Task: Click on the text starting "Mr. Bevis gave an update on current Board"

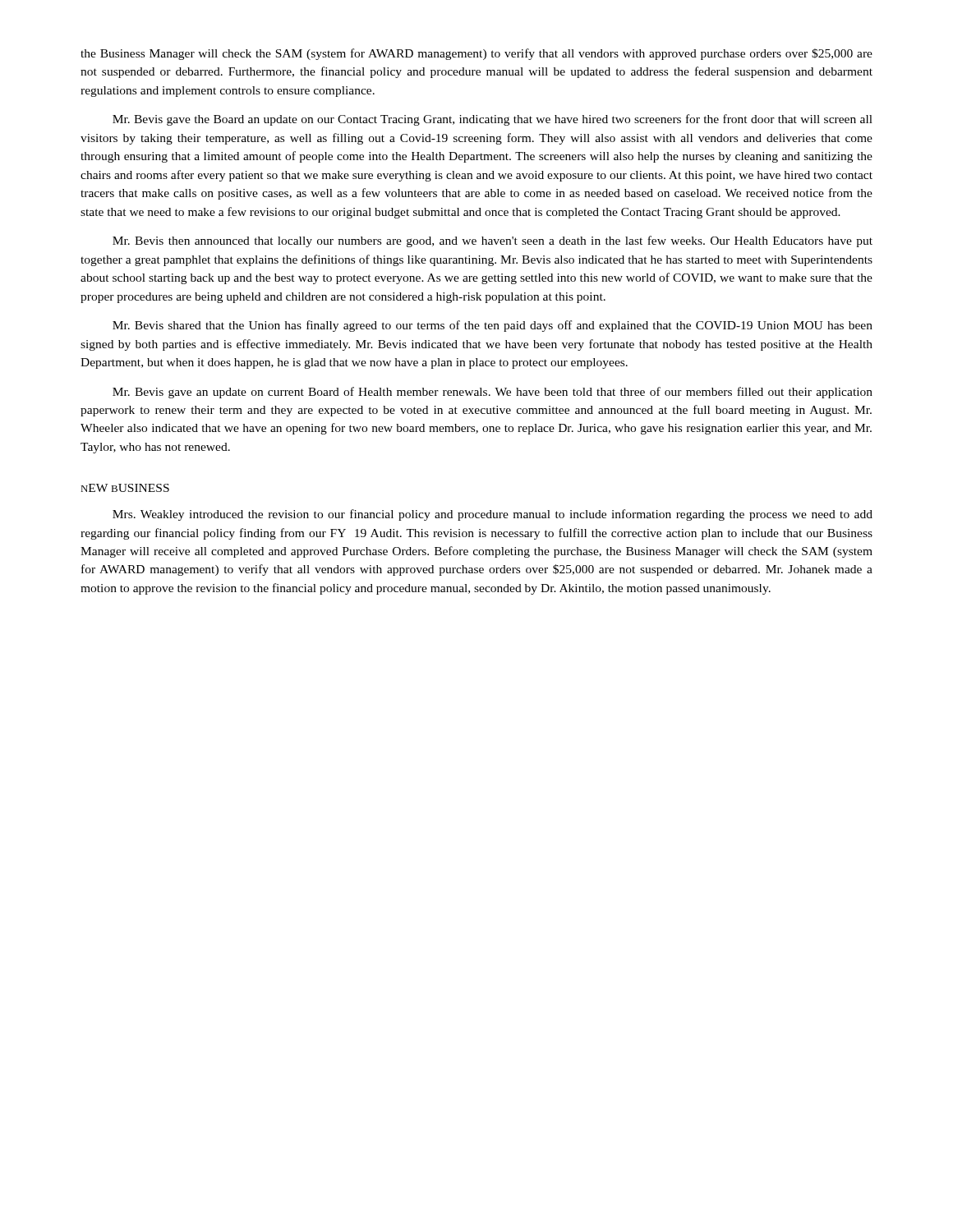Action: pyautogui.click(x=476, y=419)
